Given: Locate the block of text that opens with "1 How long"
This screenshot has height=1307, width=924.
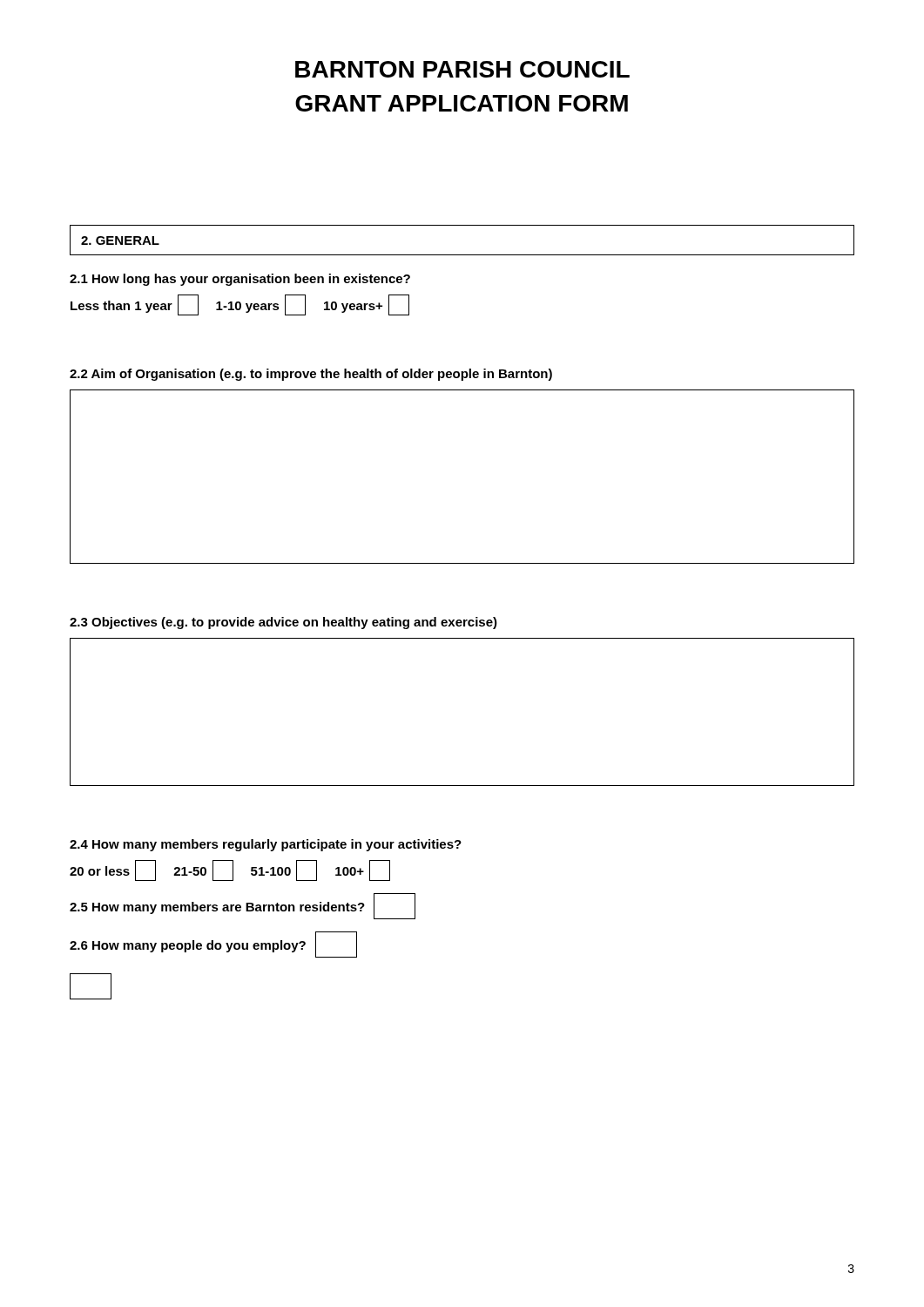Looking at the screenshot, I should tap(240, 279).
